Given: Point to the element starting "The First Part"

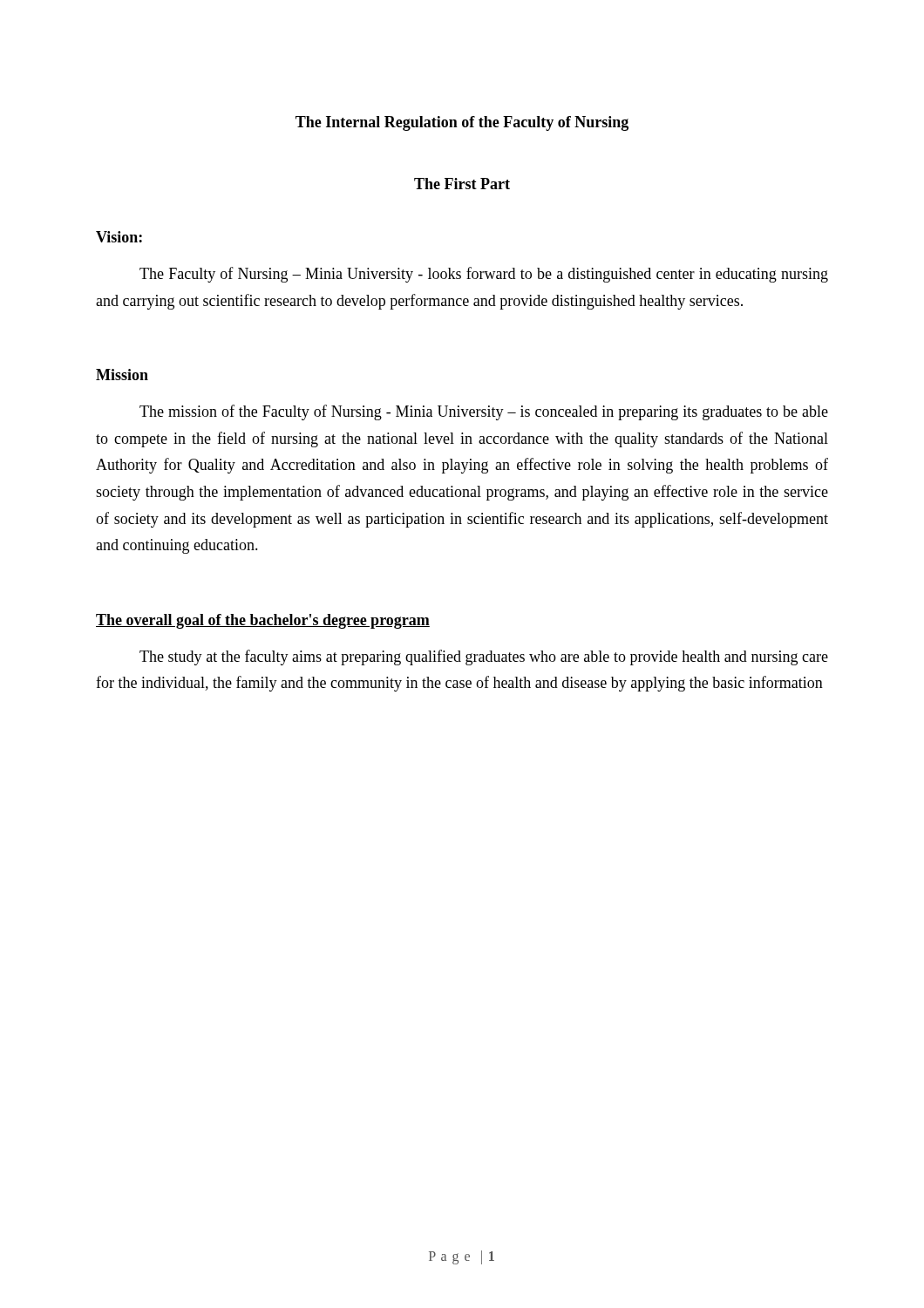Looking at the screenshot, I should click(x=462, y=184).
